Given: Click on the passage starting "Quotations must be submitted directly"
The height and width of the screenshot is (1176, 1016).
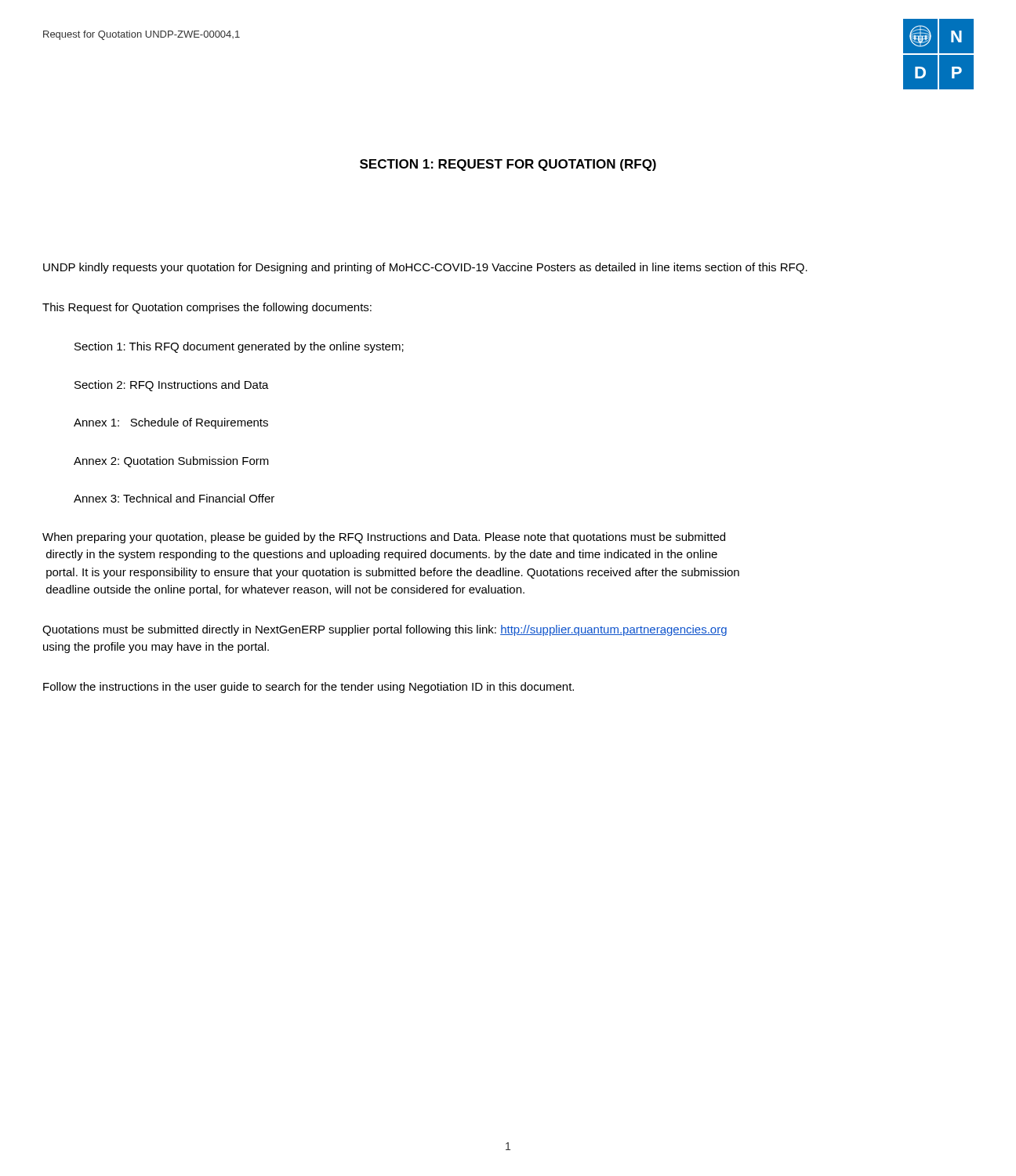Looking at the screenshot, I should (x=385, y=638).
